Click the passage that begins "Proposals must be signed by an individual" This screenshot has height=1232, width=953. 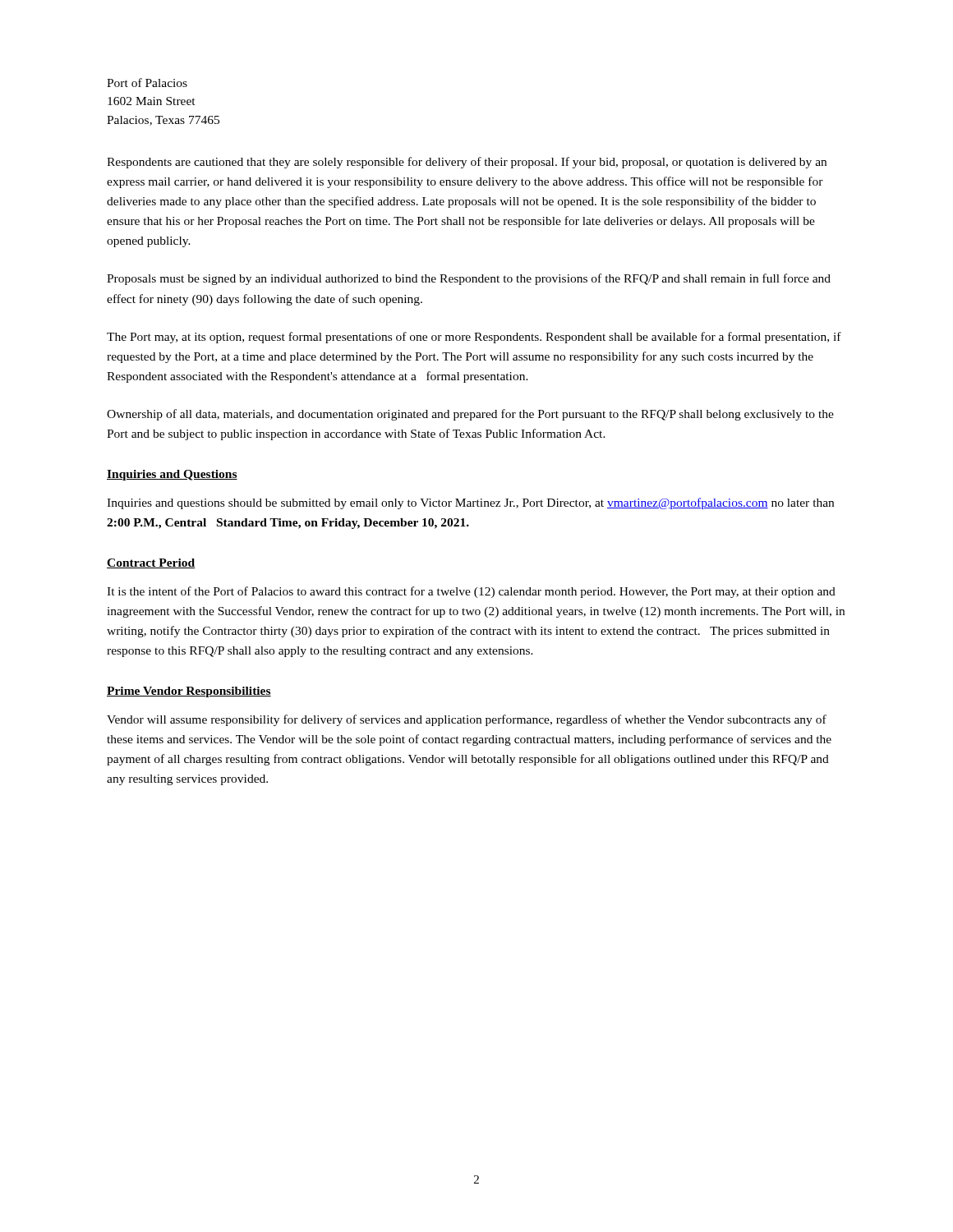click(469, 288)
